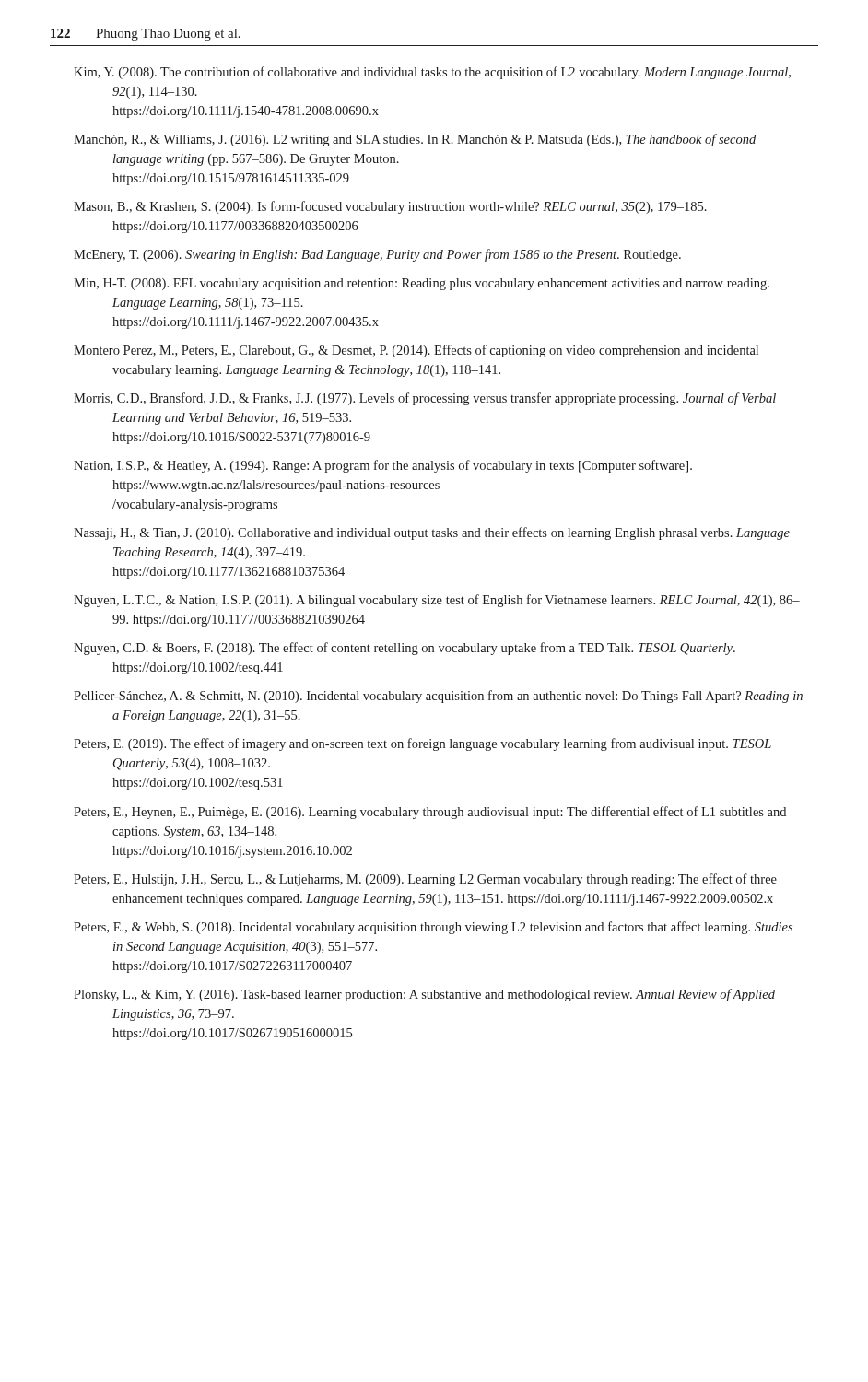868x1382 pixels.
Task: Find the list item that says "Kim, Y. (2008). The contribution"
Action: pyautogui.click(x=432, y=73)
